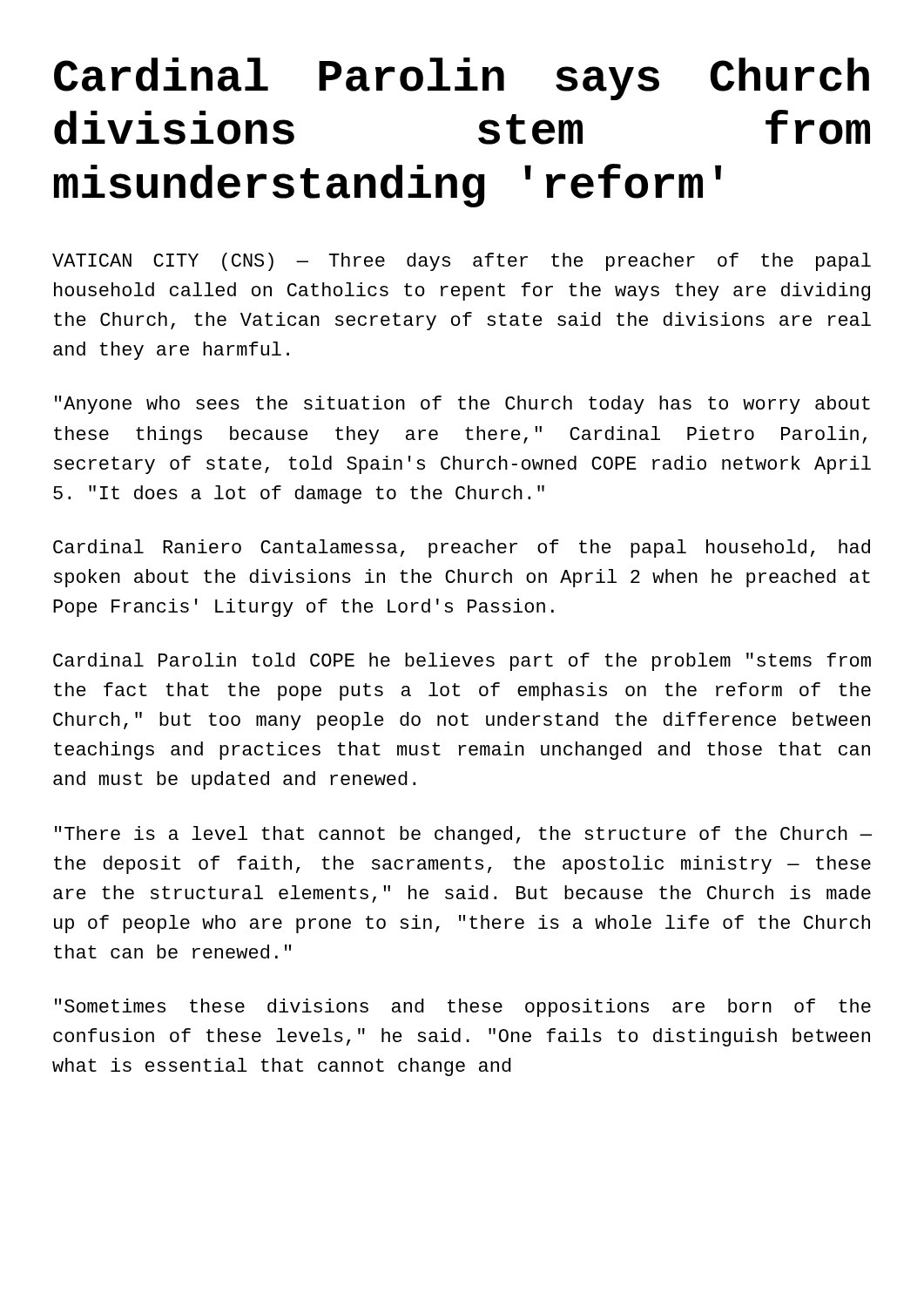This screenshot has height=1307, width=924.
Task: Point to the block beginning ""Sometimes these divisions and these oppositions are"
Action: pyautogui.click(x=462, y=1037)
